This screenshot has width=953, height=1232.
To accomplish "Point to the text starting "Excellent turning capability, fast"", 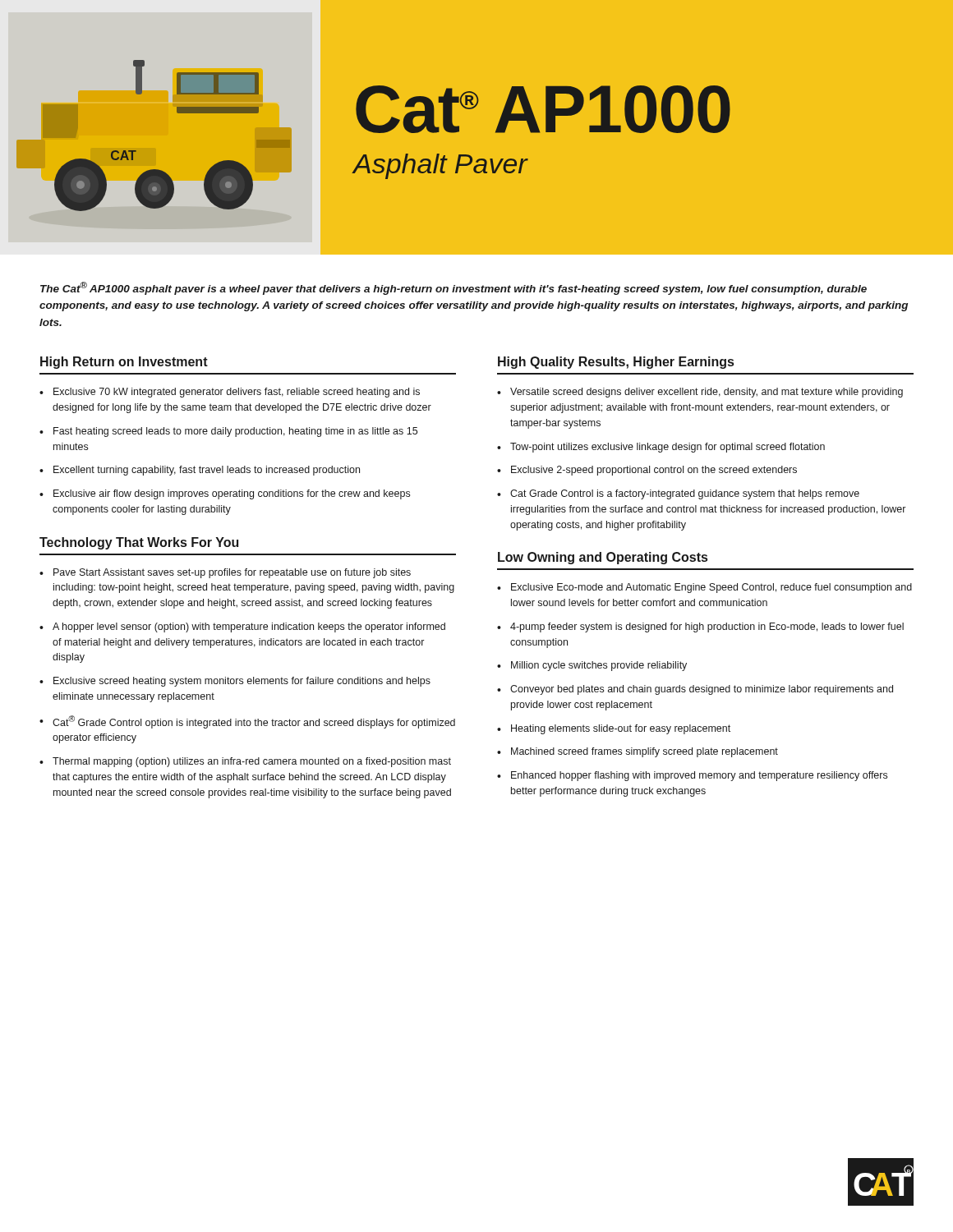I will pos(207,470).
